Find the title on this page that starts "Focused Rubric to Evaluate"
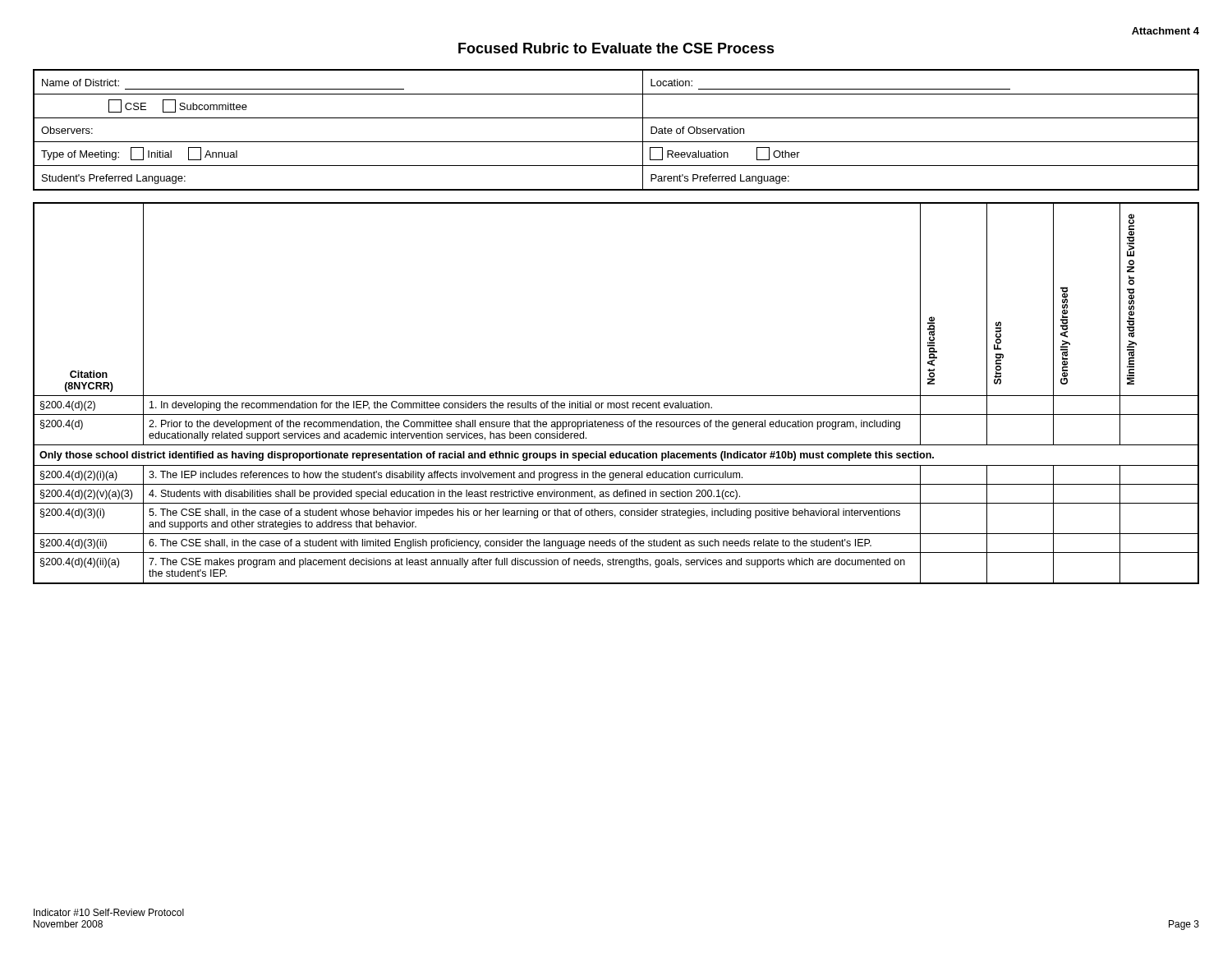This screenshot has height=953, width=1232. tap(616, 48)
